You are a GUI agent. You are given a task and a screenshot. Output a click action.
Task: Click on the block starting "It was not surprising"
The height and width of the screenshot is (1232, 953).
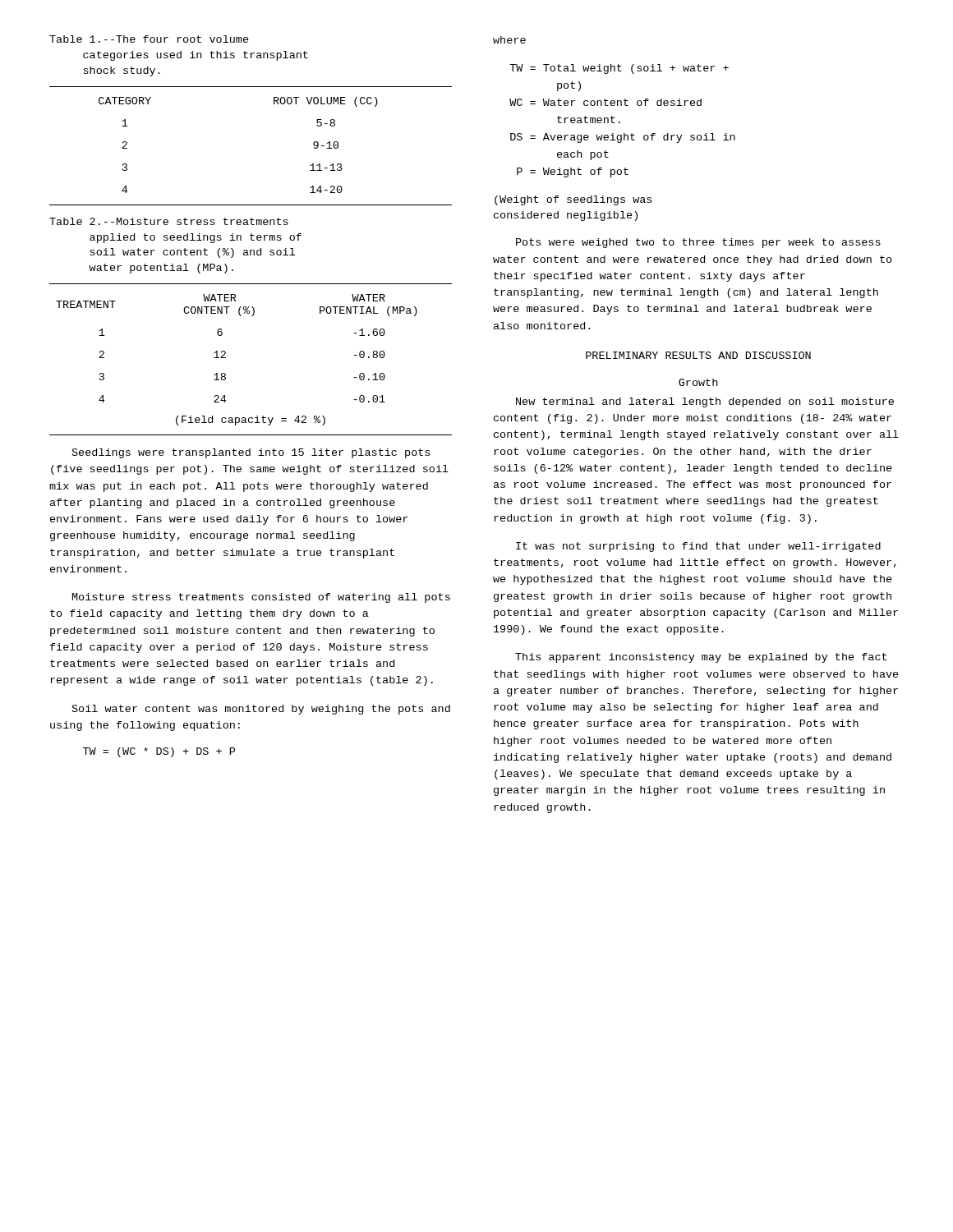(696, 588)
